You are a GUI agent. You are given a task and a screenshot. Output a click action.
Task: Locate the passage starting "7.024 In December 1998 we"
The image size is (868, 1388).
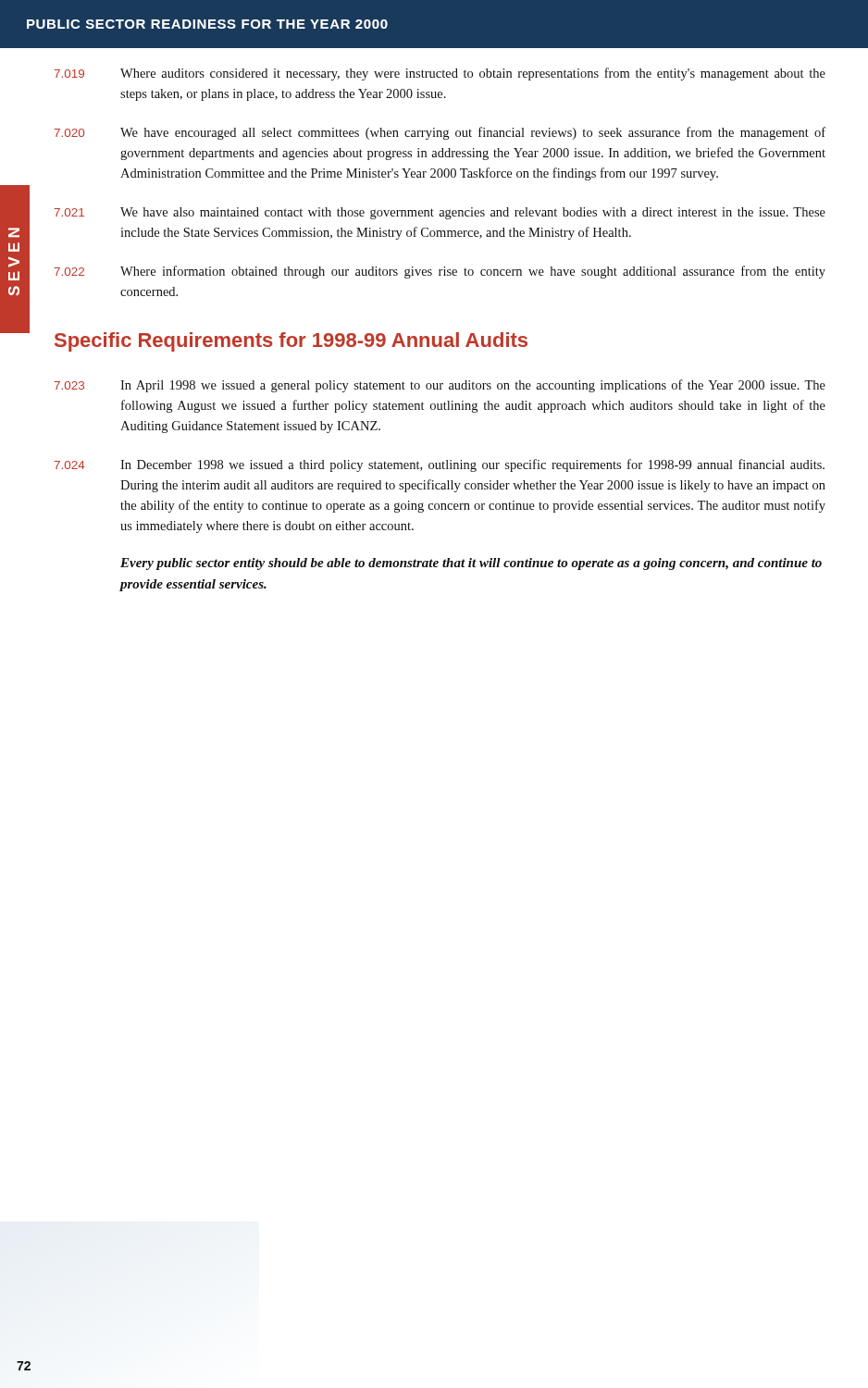(x=440, y=495)
